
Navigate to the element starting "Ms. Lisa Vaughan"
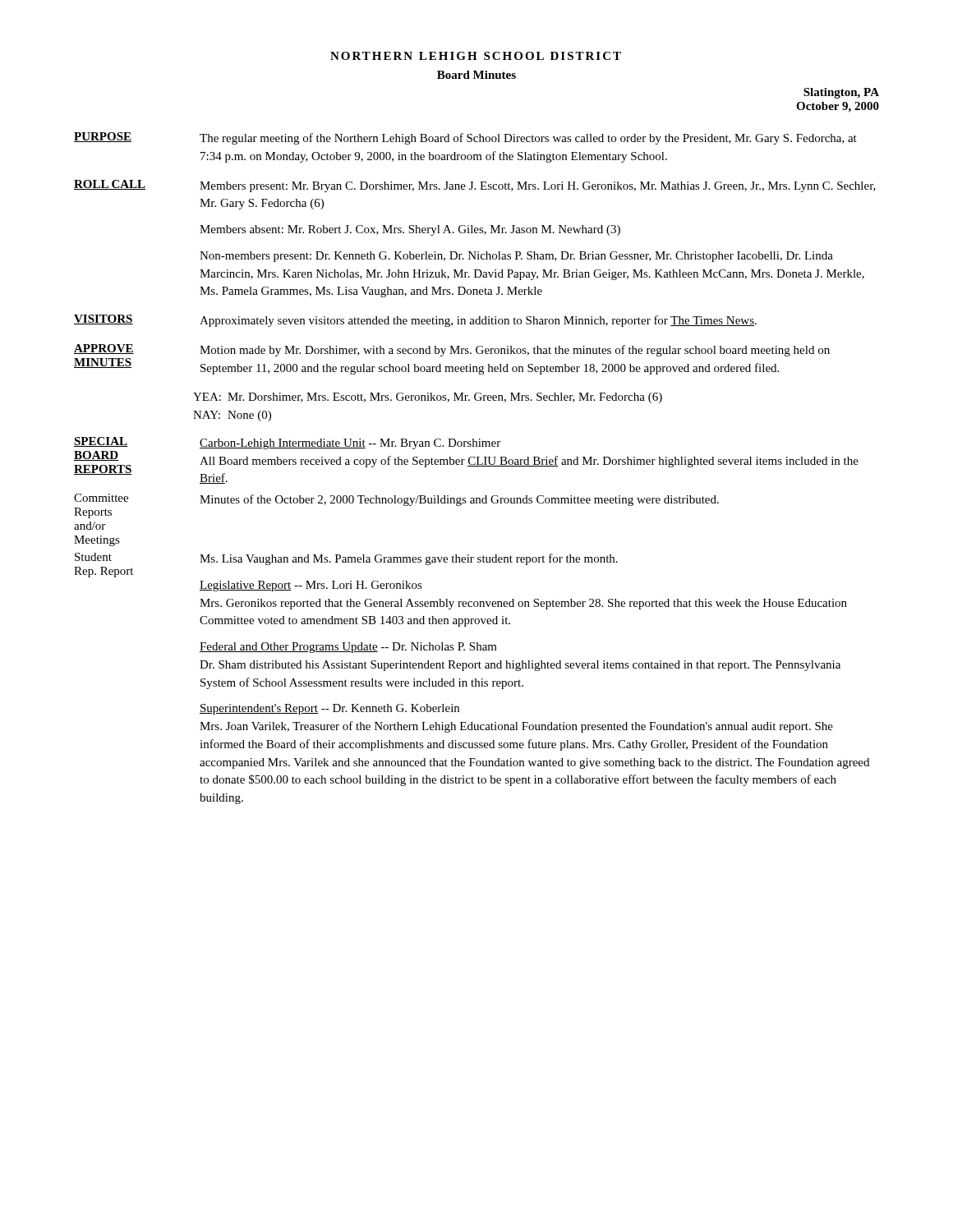point(539,679)
